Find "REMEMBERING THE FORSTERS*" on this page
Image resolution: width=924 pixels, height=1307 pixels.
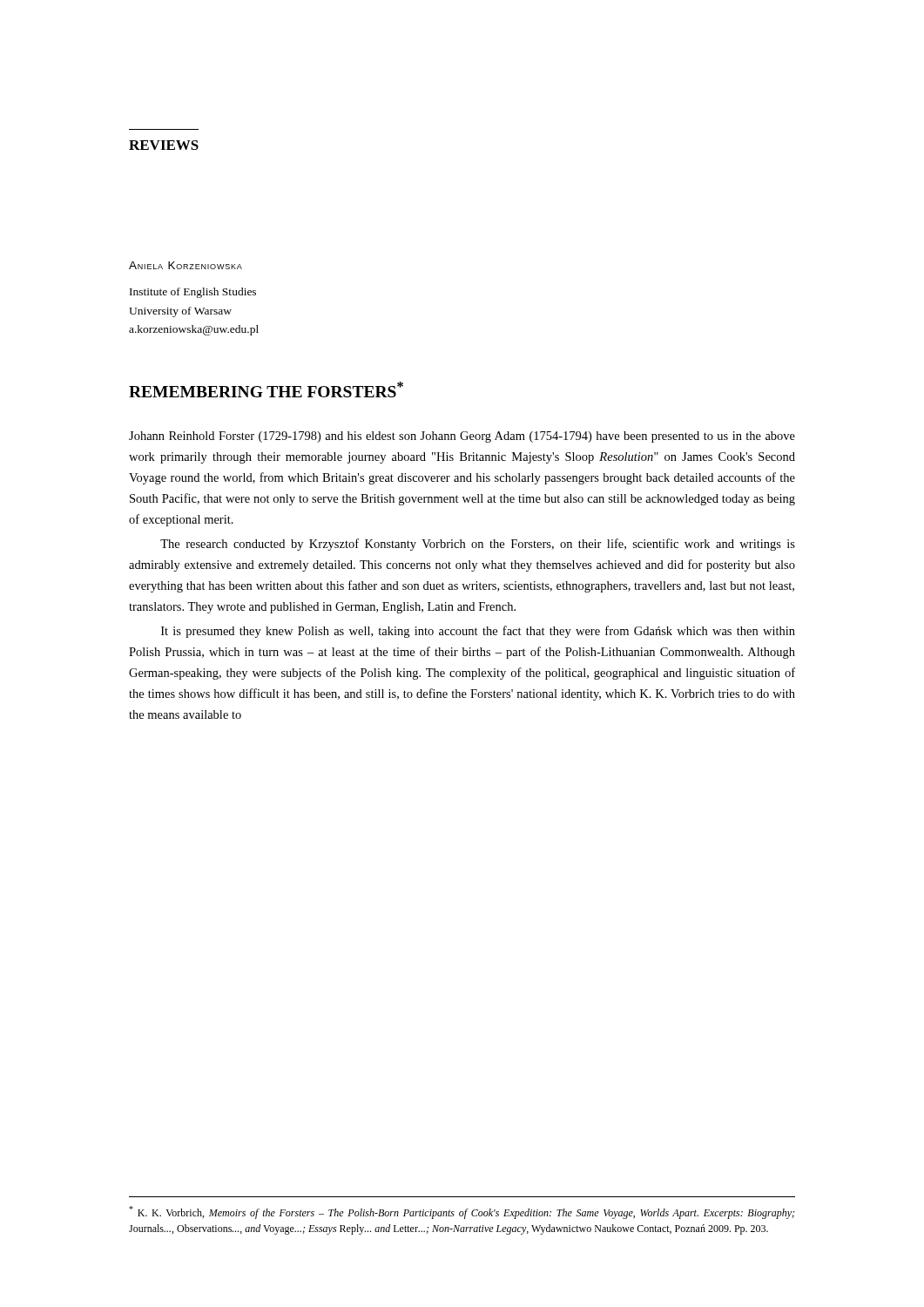[266, 390]
